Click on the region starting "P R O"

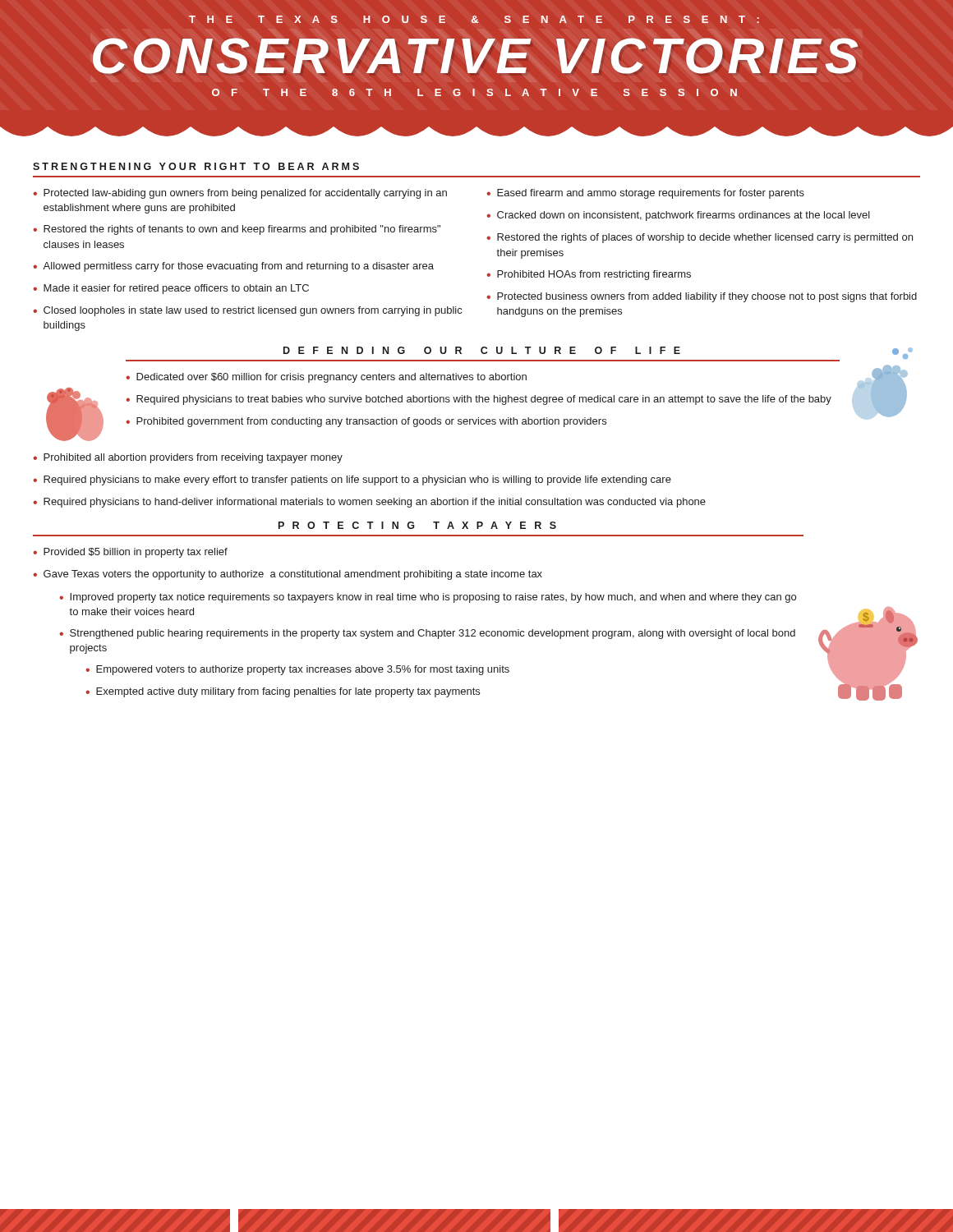[x=418, y=526]
